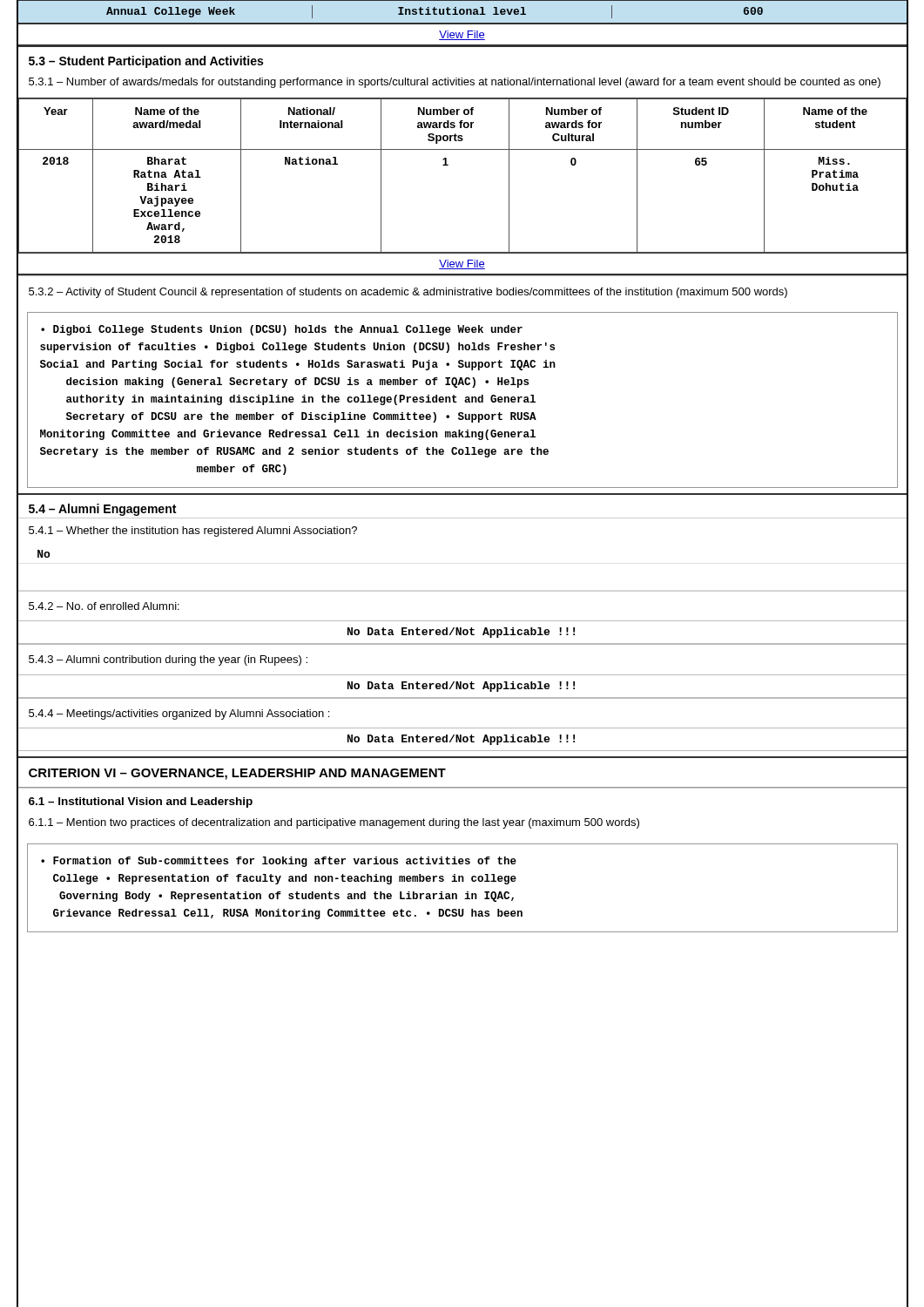Screen dimensions: 1307x924
Task: Where is the passage that starts "• Digboi College Students Union (DCSU) holds"?
Action: pos(298,400)
